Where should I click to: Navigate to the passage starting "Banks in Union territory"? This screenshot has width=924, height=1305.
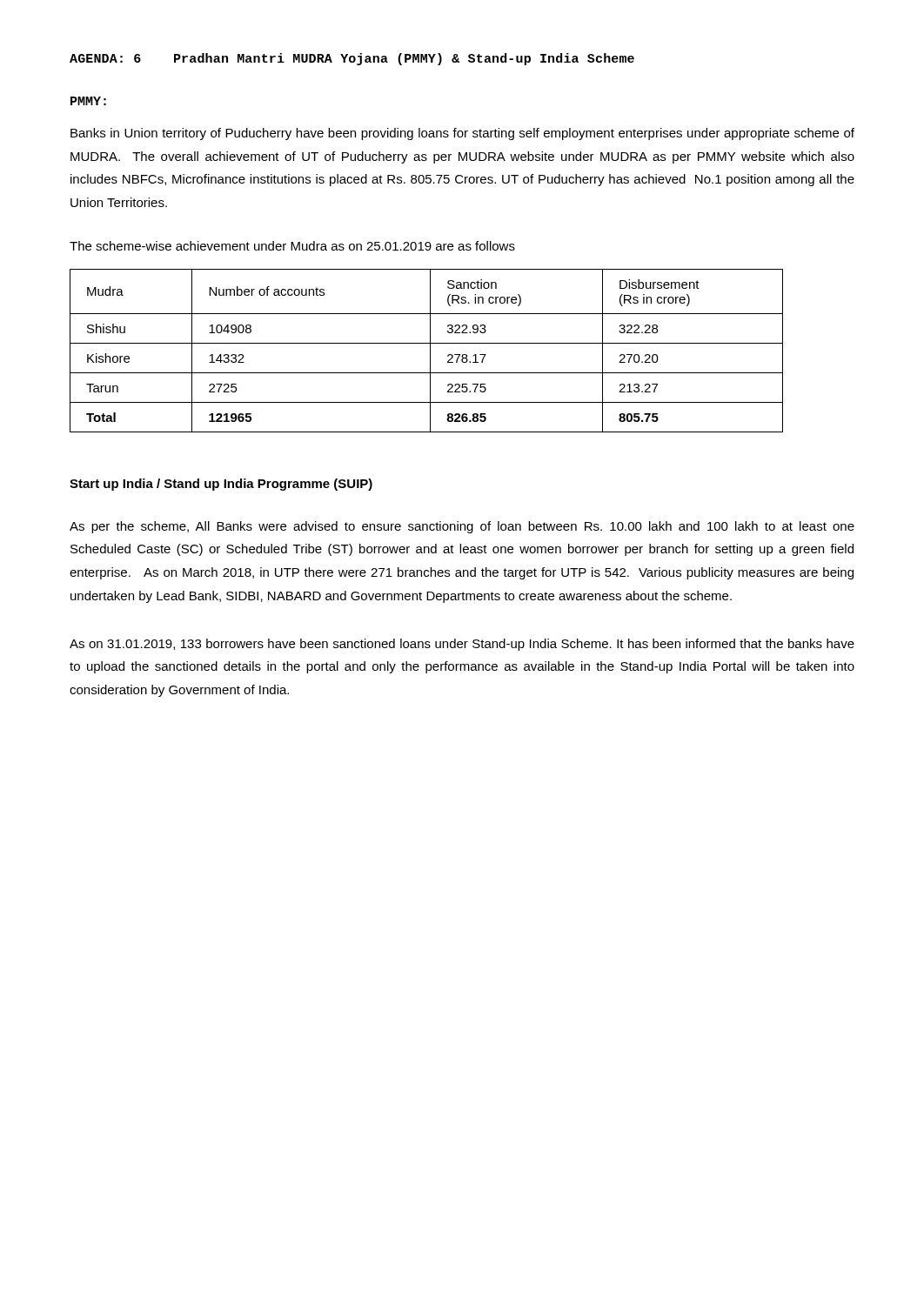(x=462, y=167)
